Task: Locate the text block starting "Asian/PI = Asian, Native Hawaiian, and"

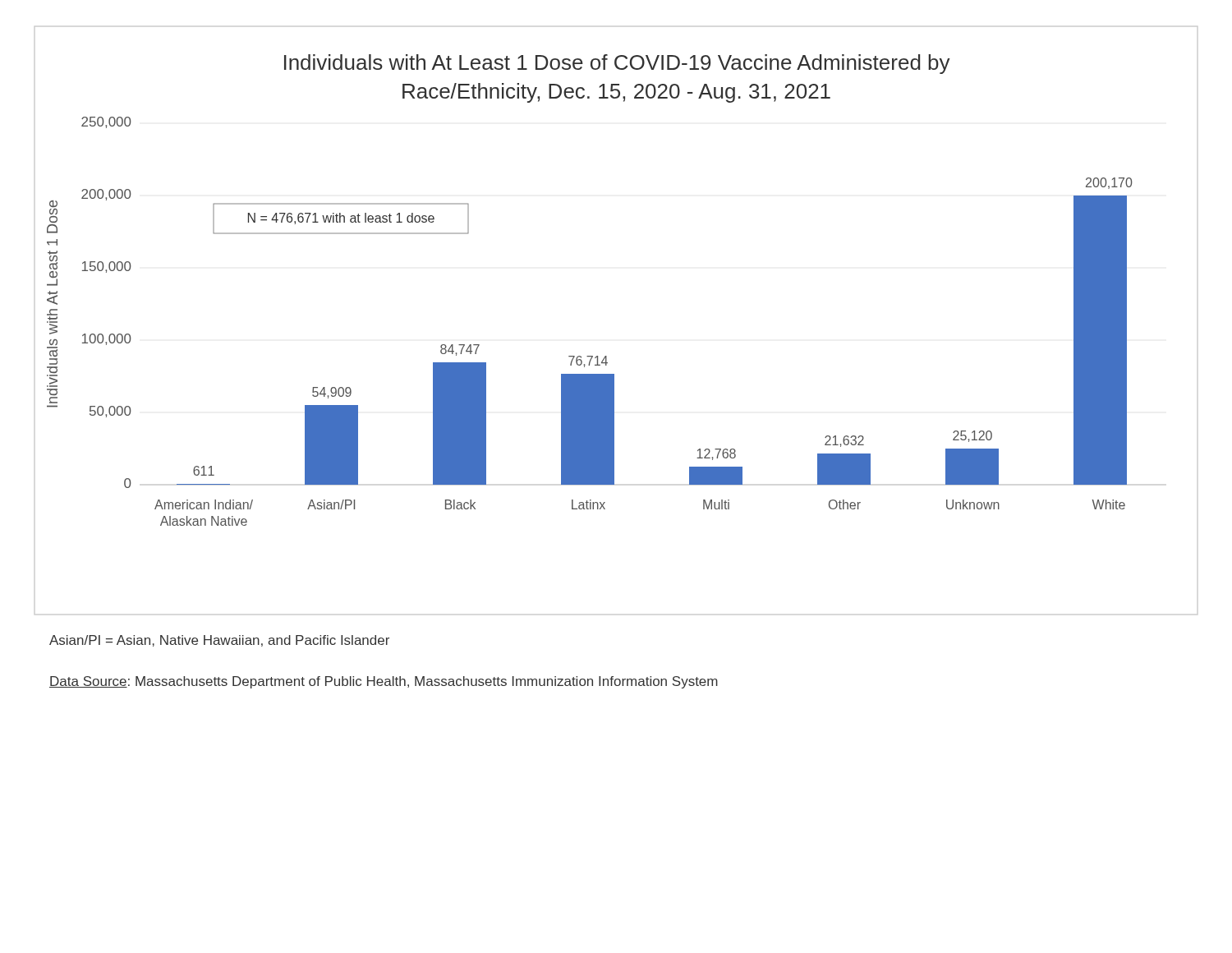Action: tap(219, 640)
